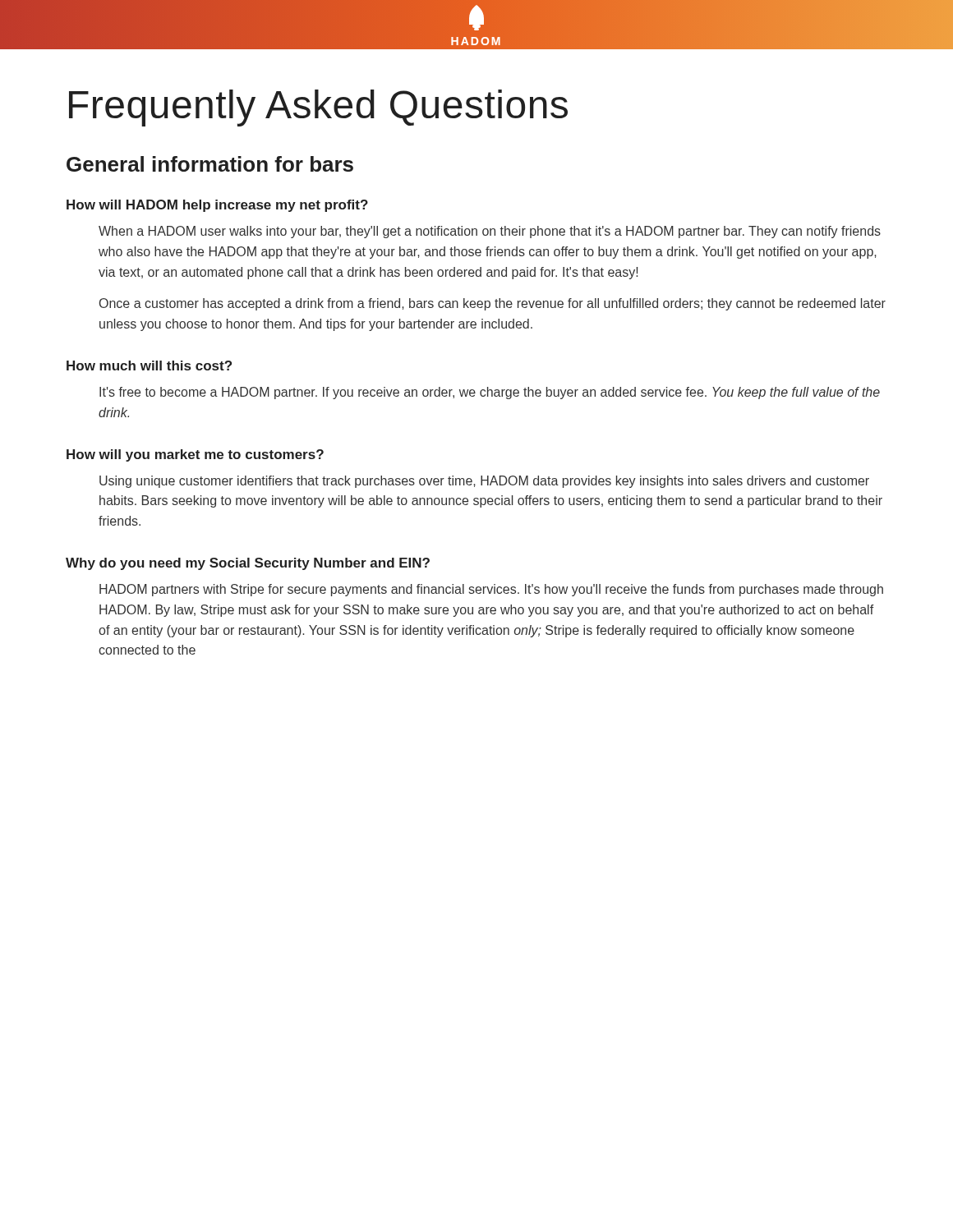Select the passage starting "How will you market me to"
This screenshot has height=1232, width=953.
pyautogui.click(x=195, y=455)
